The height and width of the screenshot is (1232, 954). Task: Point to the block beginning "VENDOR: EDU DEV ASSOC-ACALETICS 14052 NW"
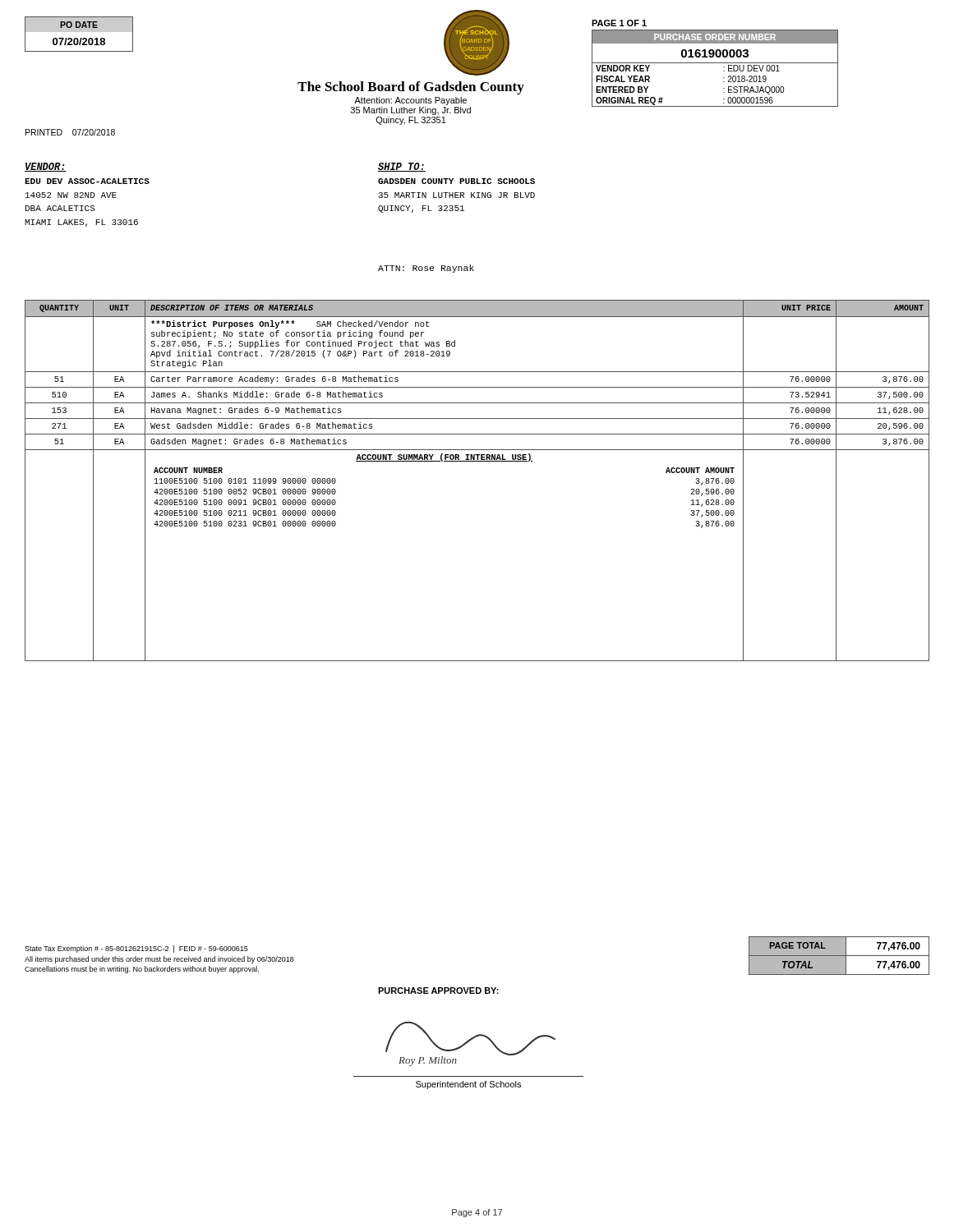pos(87,195)
